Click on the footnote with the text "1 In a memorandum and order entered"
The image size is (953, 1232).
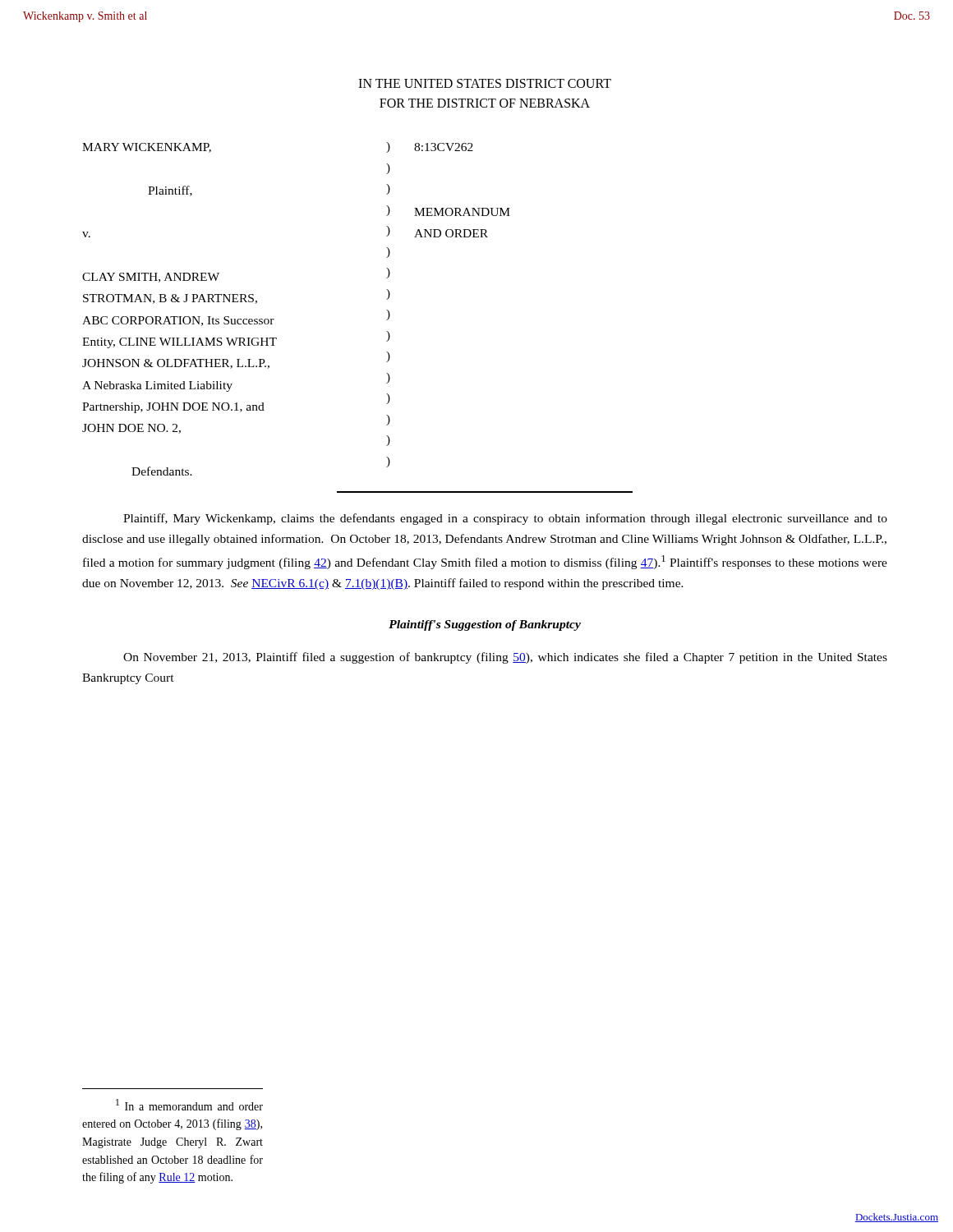pyautogui.click(x=173, y=1141)
